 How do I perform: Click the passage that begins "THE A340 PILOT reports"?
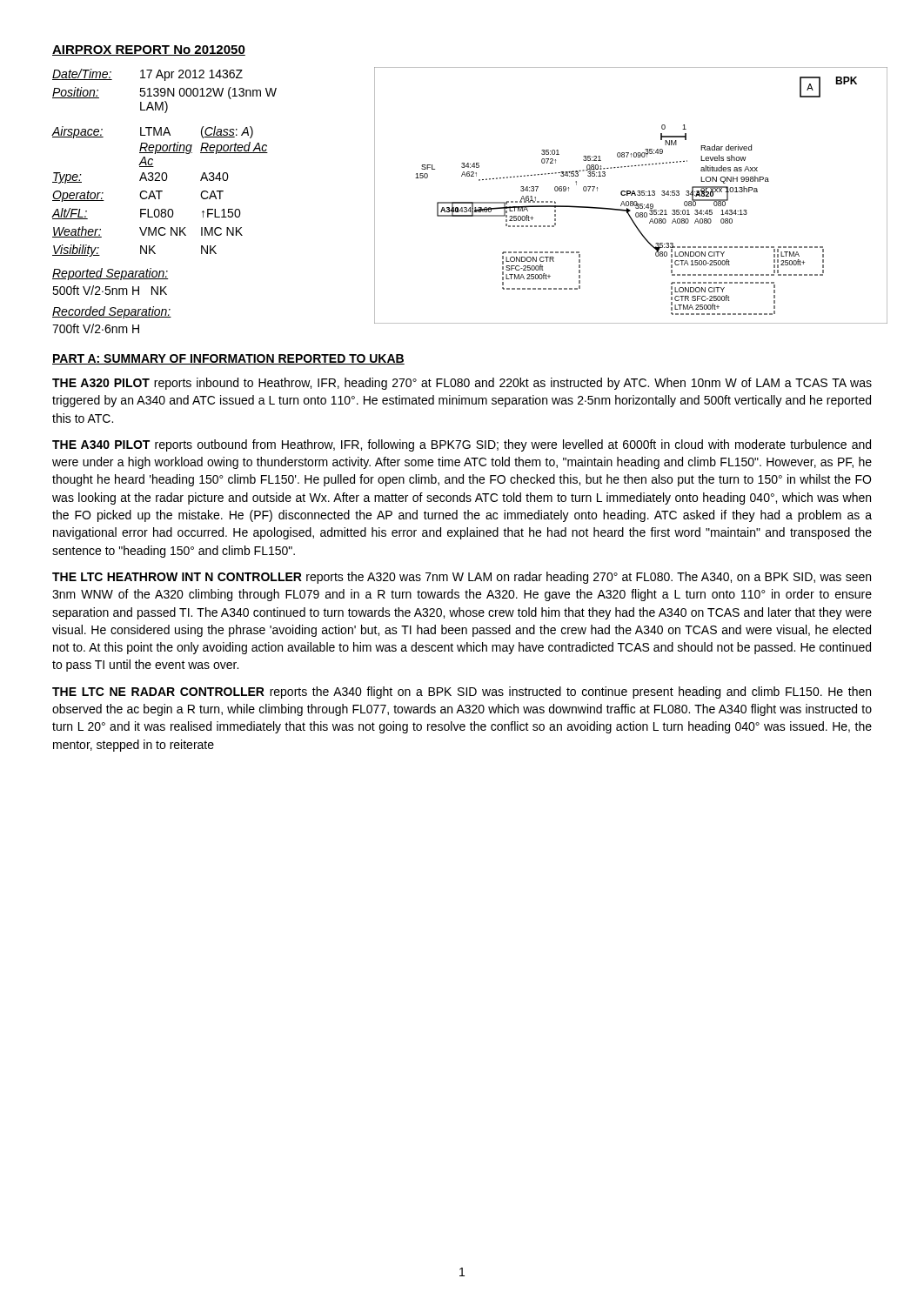click(462, 497)
